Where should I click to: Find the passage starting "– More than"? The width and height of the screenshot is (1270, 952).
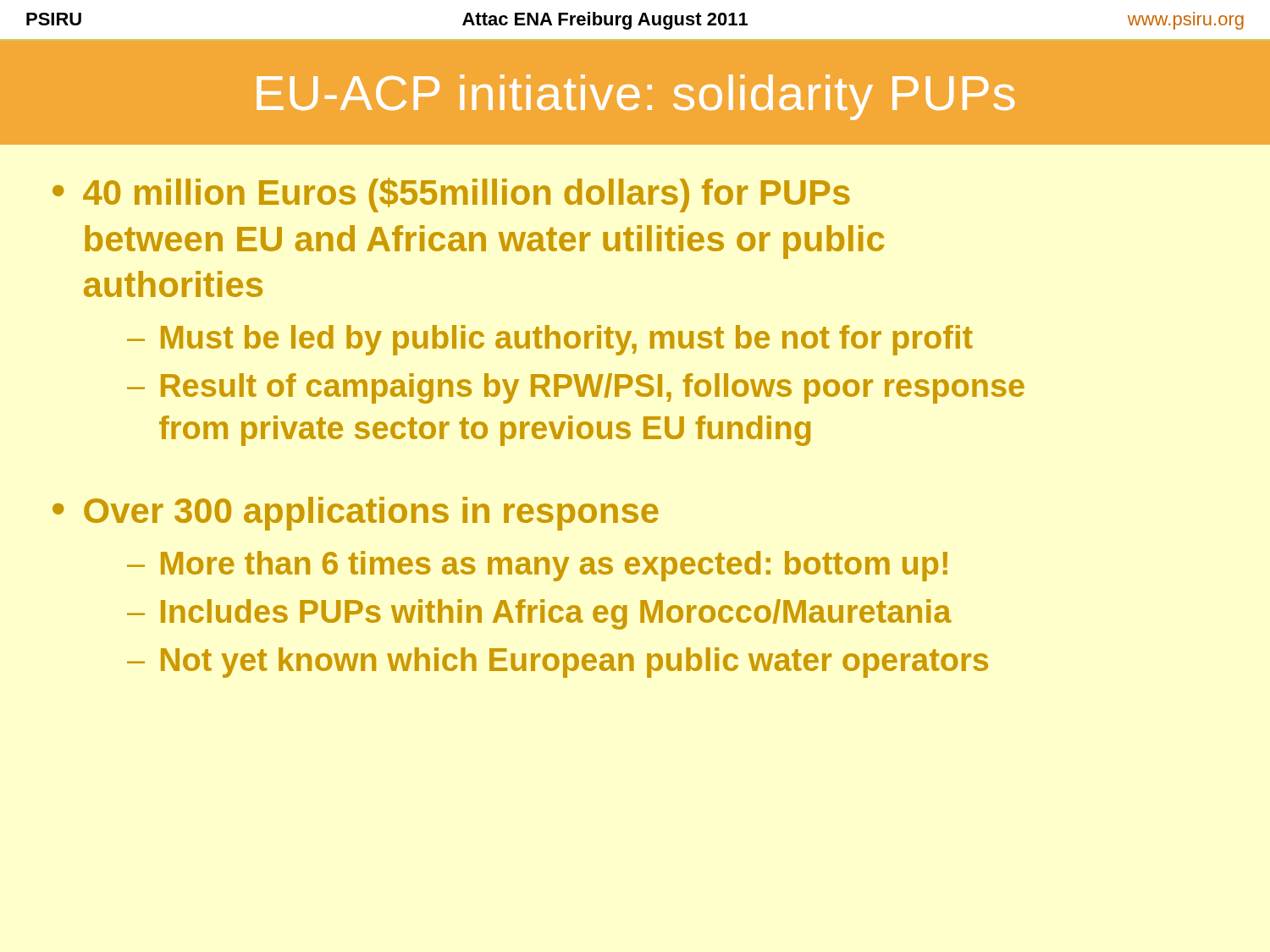pyautogui.click(x=539, y=564)
